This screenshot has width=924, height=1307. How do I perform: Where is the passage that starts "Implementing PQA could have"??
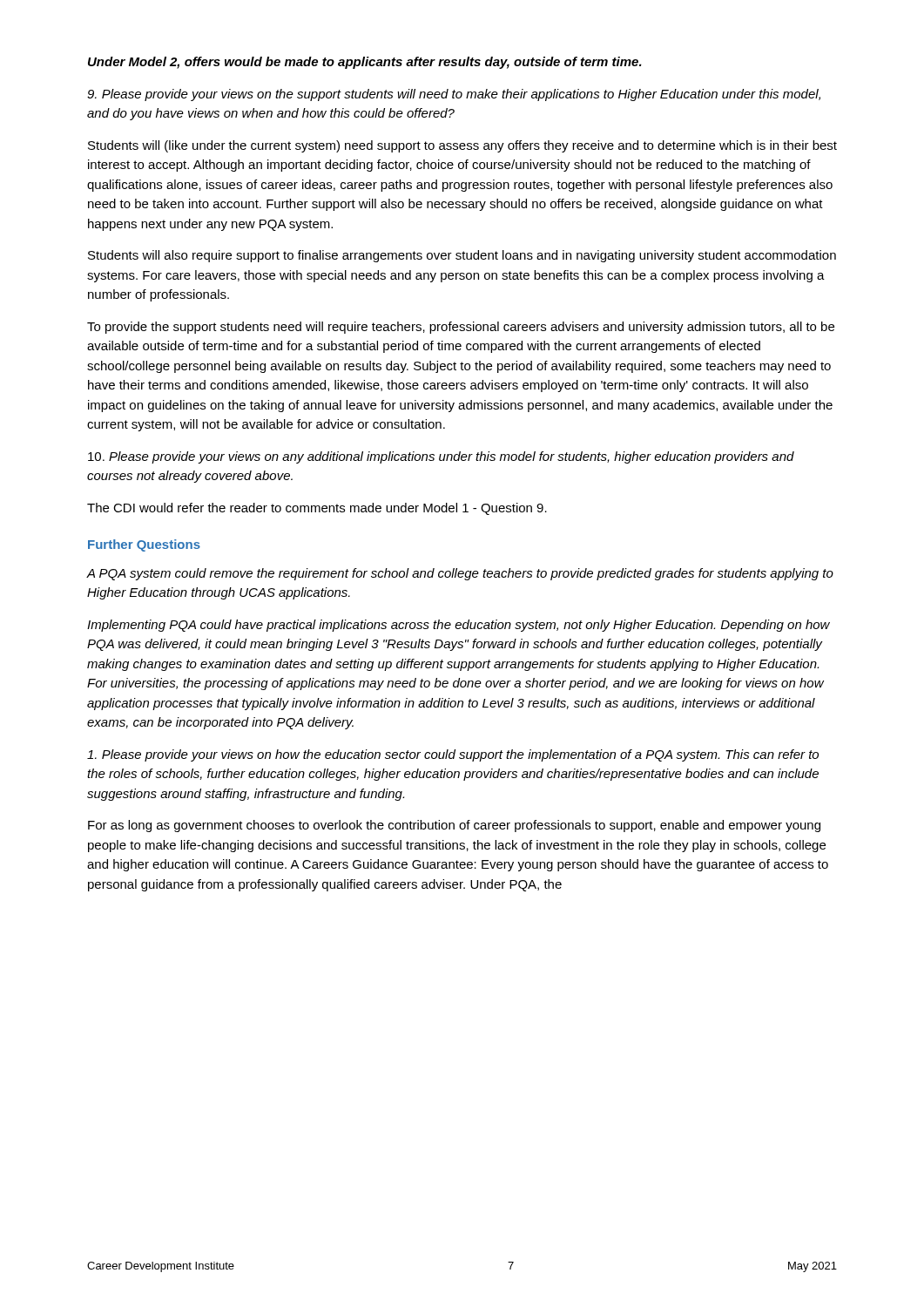coord(458,673)
